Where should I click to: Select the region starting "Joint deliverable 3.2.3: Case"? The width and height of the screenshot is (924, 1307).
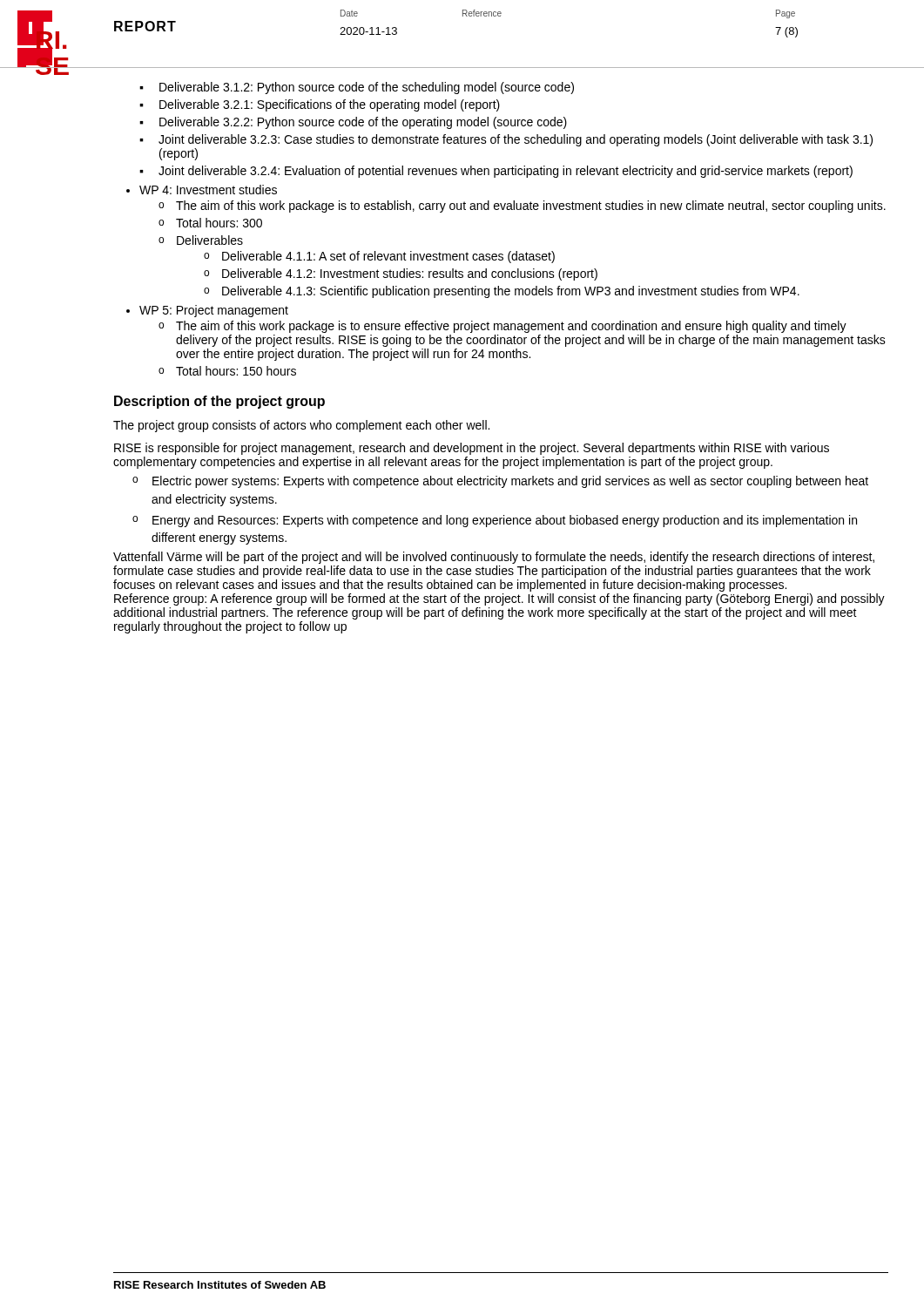point(514,146)
